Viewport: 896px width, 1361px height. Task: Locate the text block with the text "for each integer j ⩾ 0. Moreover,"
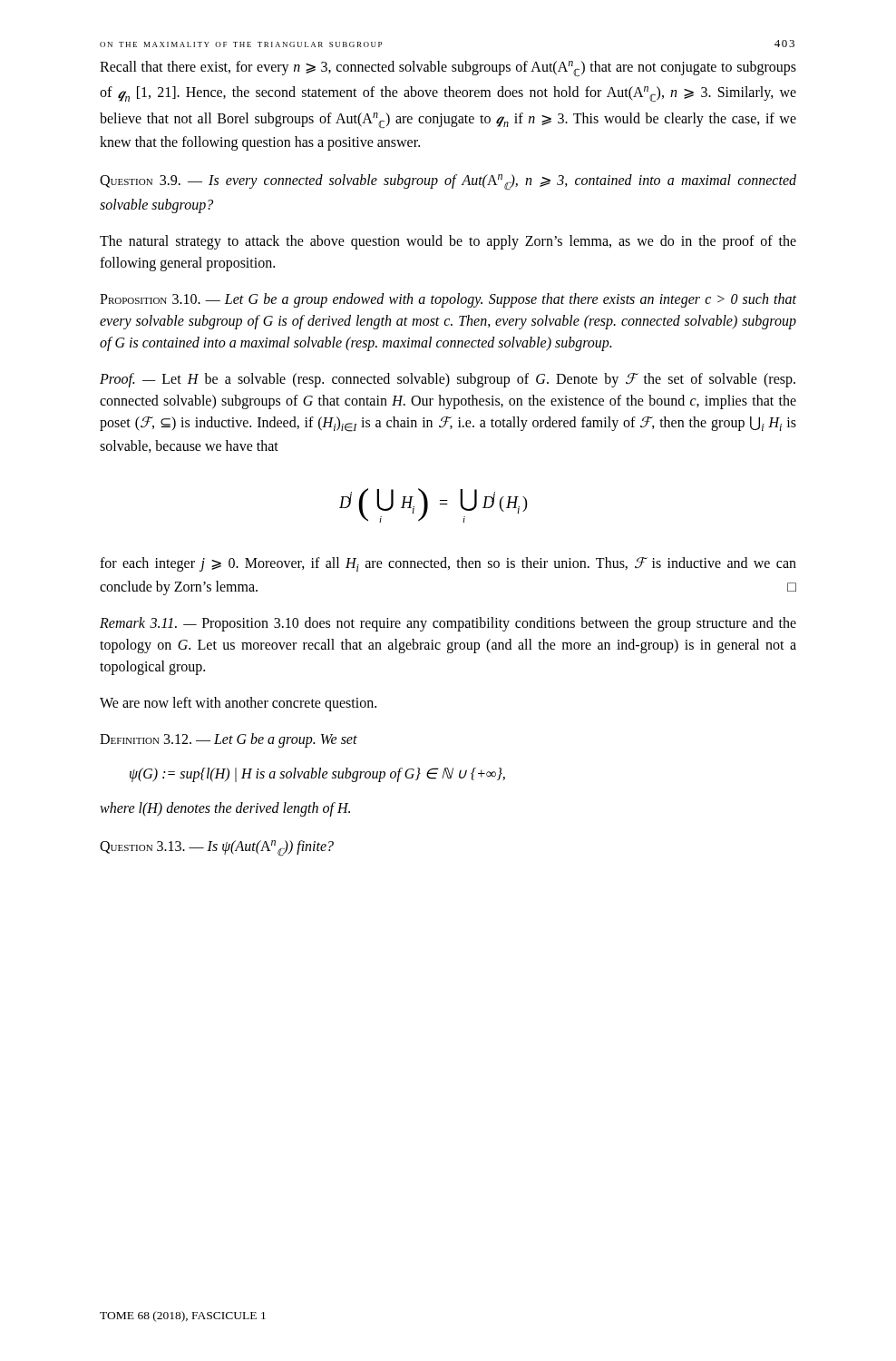click(x=448, y=576)
